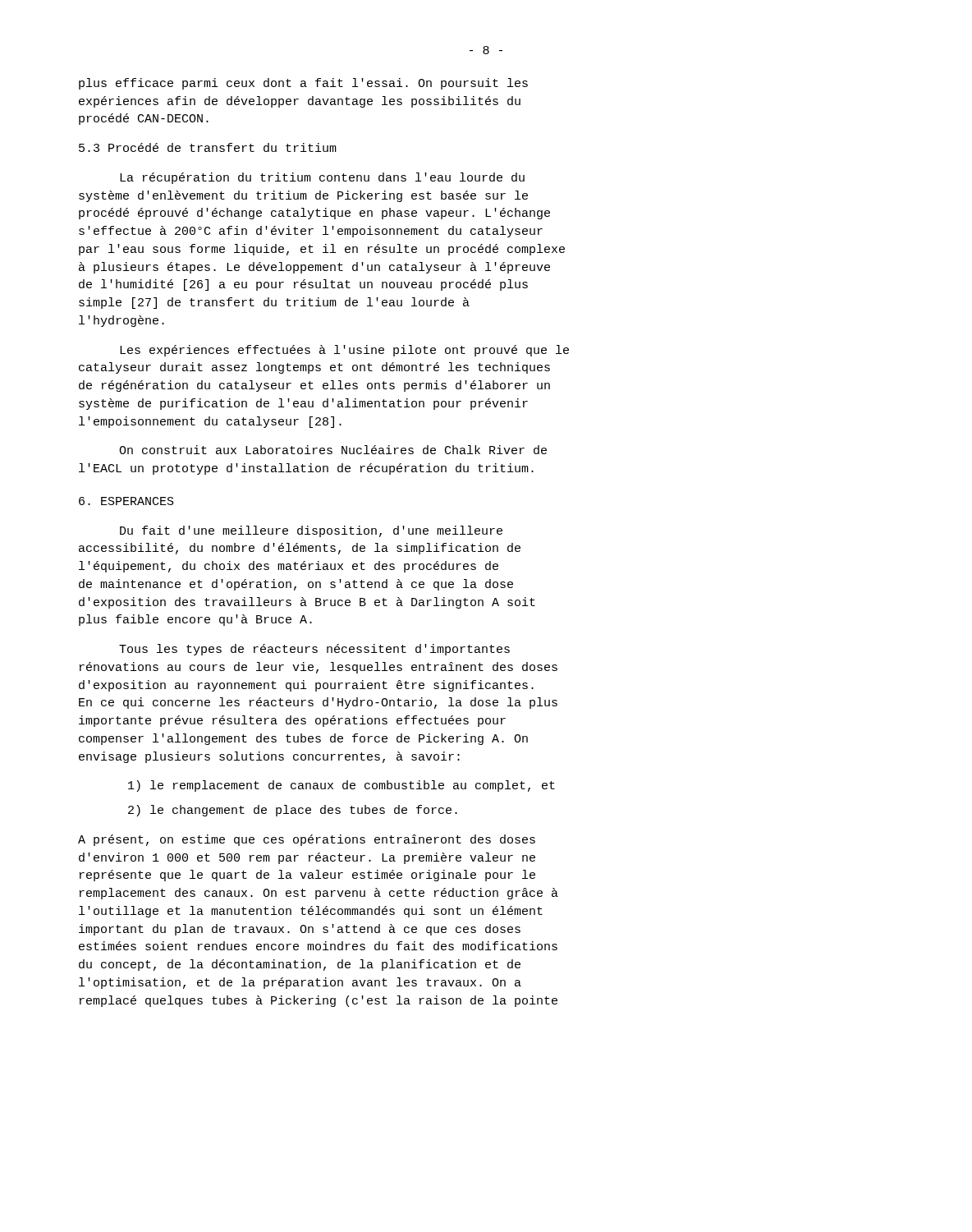The width and height of the screenshot is (972, 1232).
Task: Click on the element starting "6. ESPERANCES"
Action: [126, 502]
